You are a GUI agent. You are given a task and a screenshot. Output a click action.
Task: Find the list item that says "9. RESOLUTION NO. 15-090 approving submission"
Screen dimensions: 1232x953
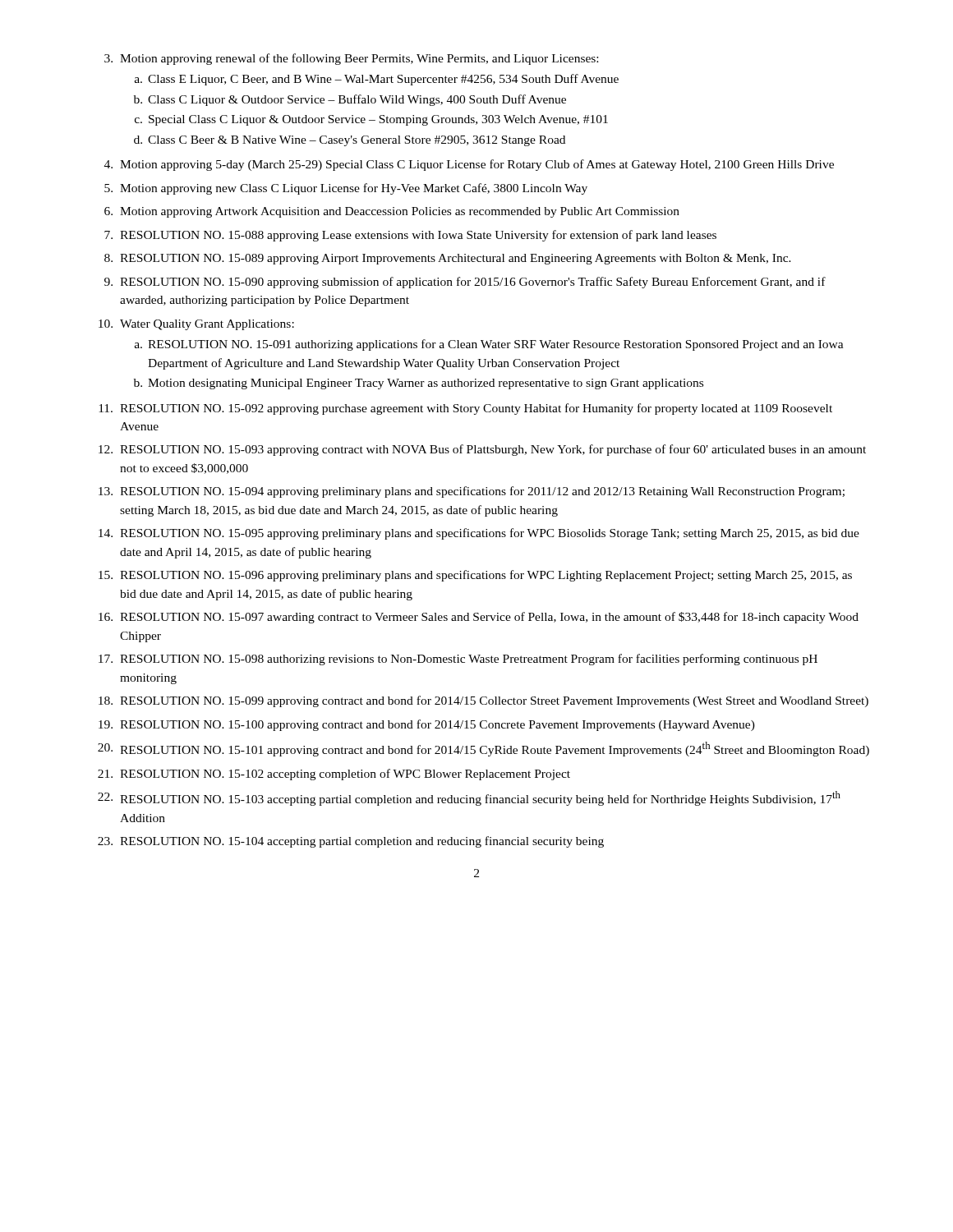tap(476, 291)
